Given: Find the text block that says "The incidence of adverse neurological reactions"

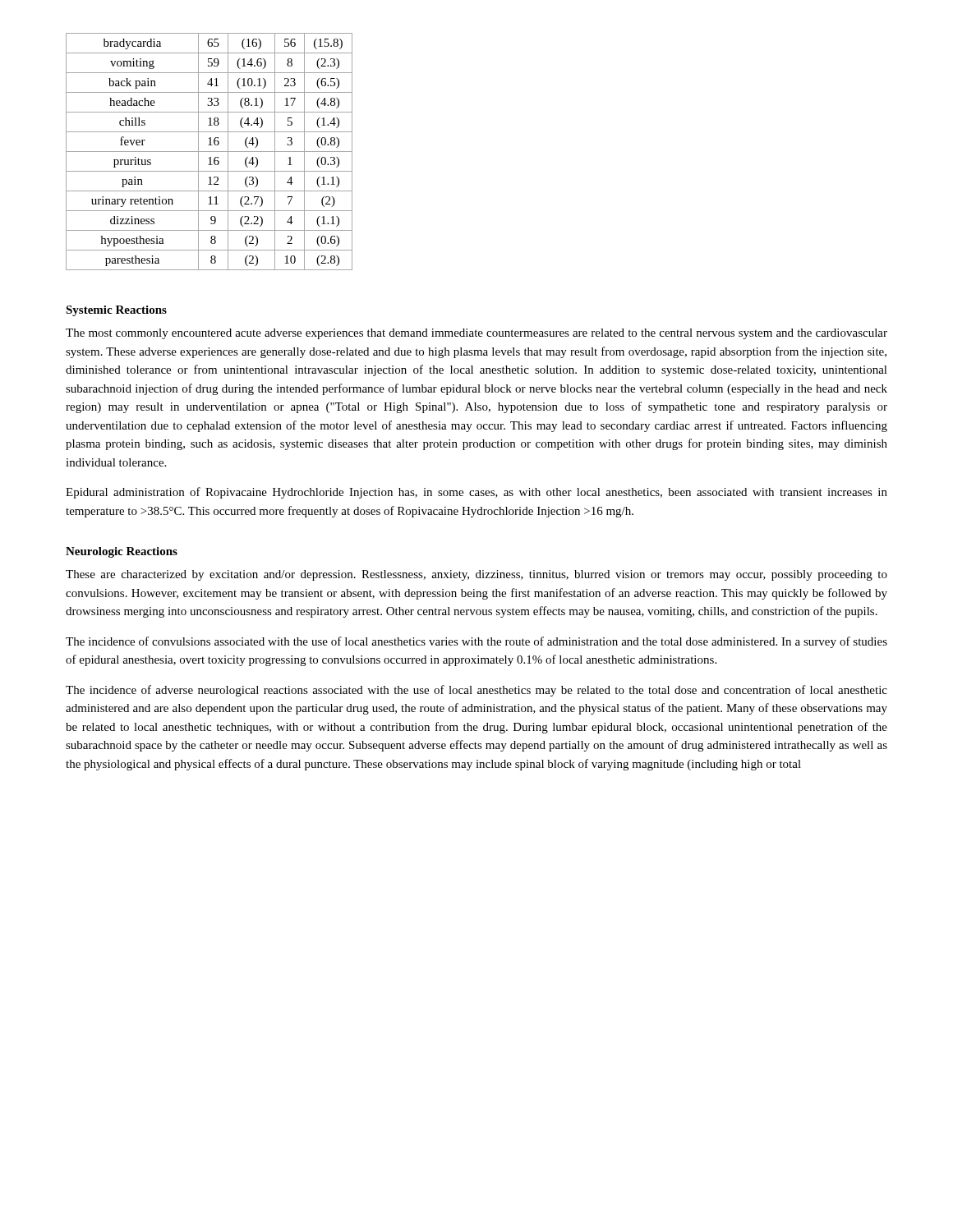Looking at the screenshot, I should pyautogui.click(x=476, y=726).
